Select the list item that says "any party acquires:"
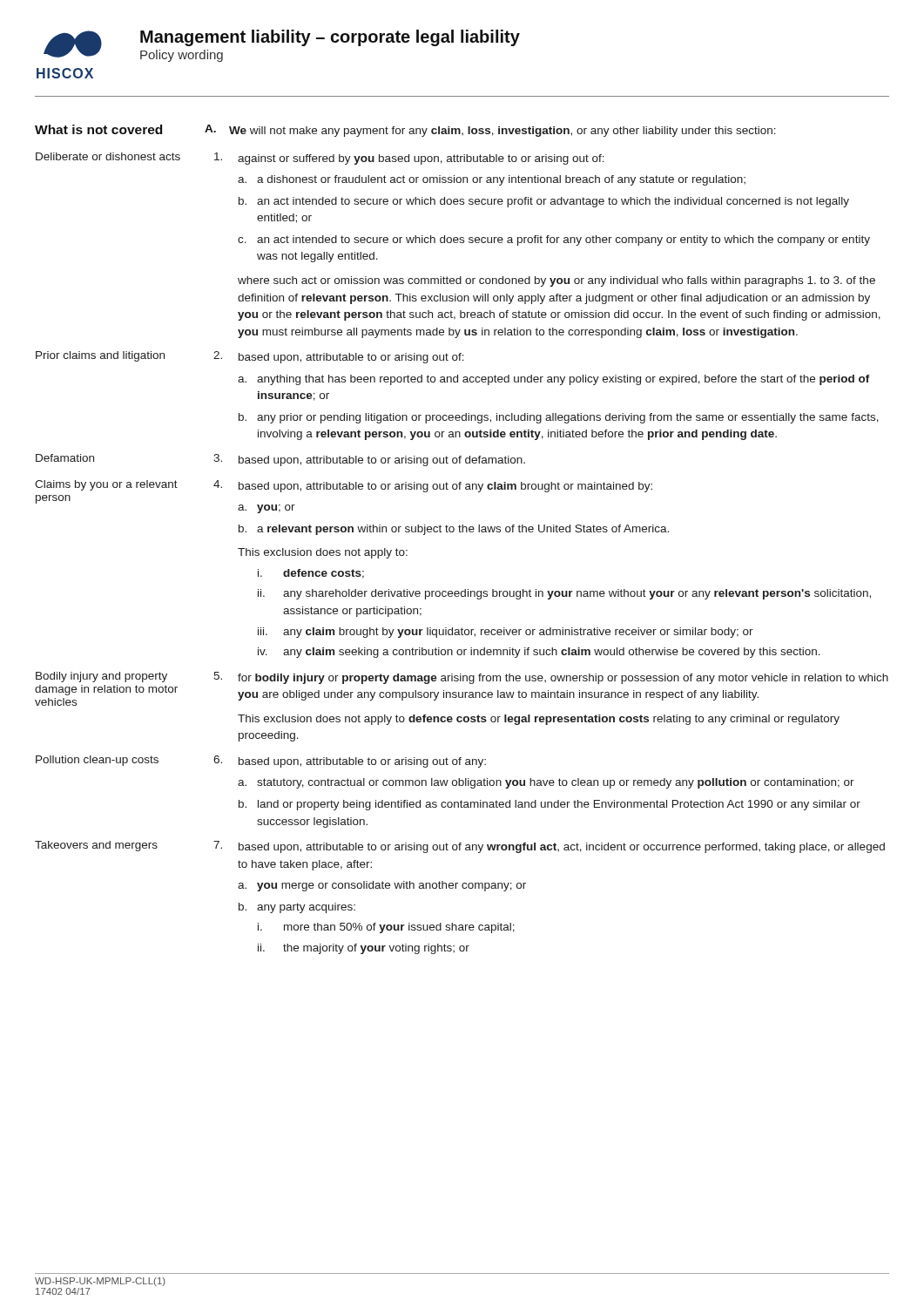 point(307,906)
